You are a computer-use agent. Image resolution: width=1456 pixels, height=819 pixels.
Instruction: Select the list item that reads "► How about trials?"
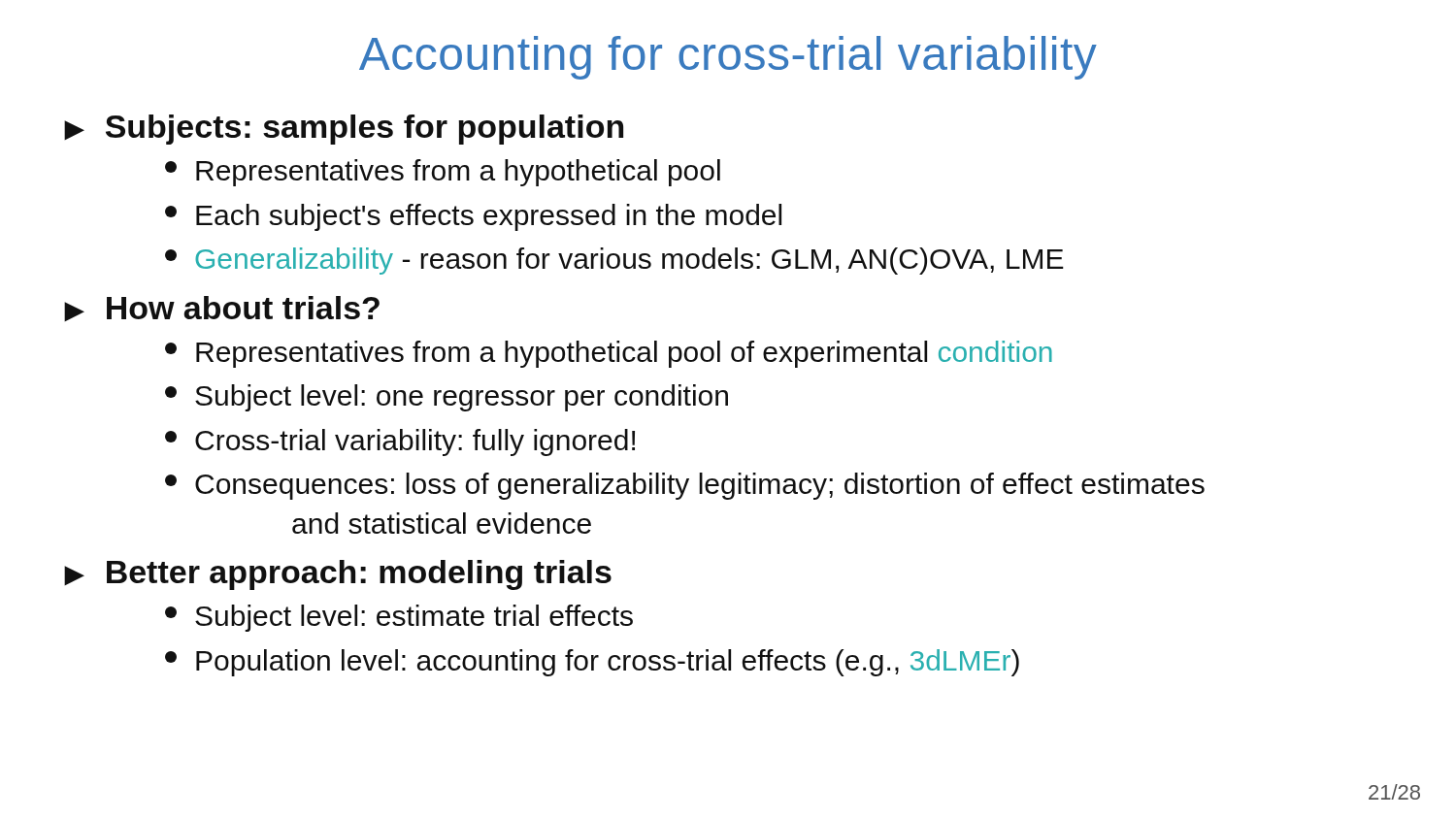click(x=220, y=309)
